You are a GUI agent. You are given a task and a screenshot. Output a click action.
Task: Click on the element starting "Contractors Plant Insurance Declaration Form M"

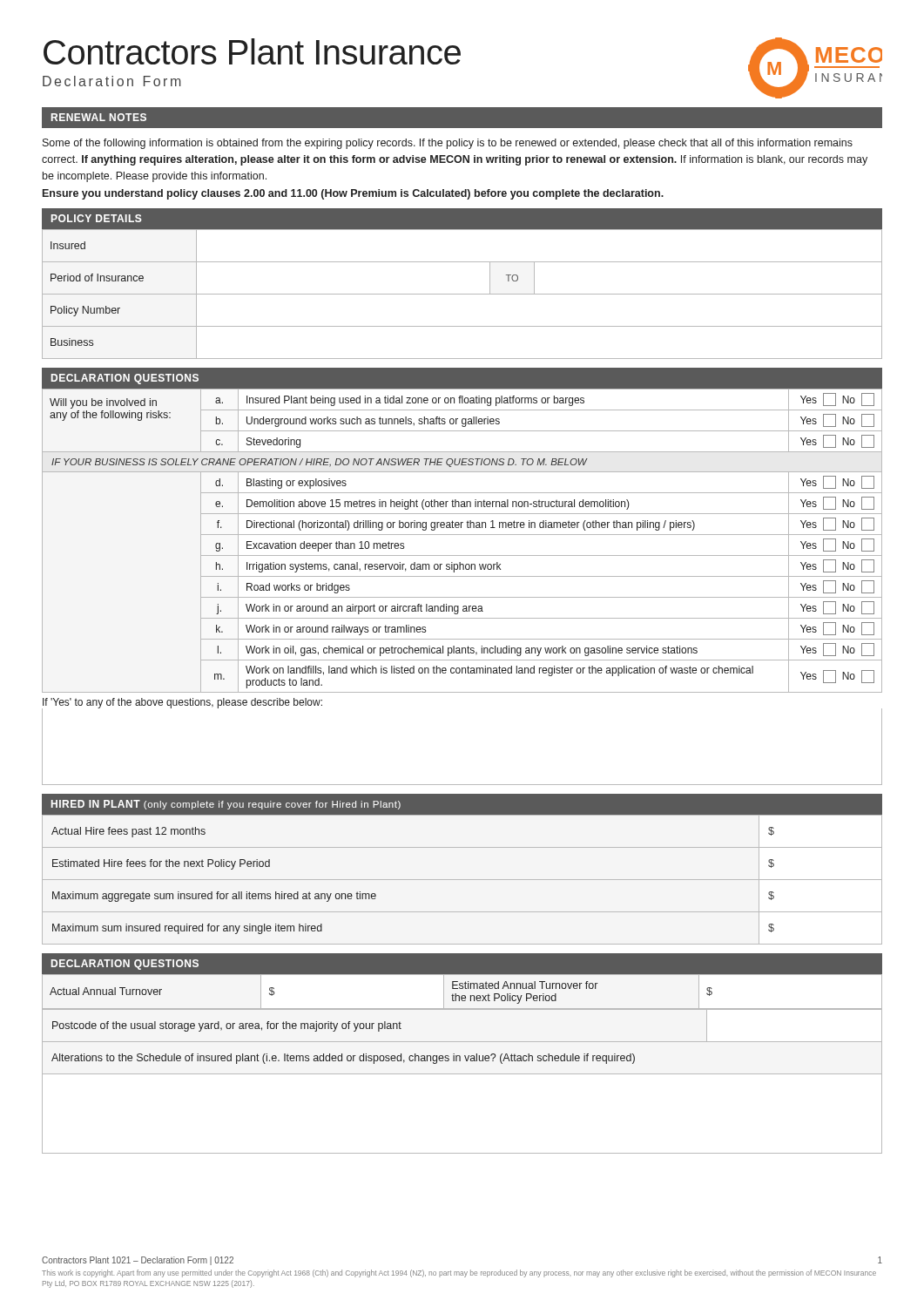pyautogui.click(x=462, y=68)
